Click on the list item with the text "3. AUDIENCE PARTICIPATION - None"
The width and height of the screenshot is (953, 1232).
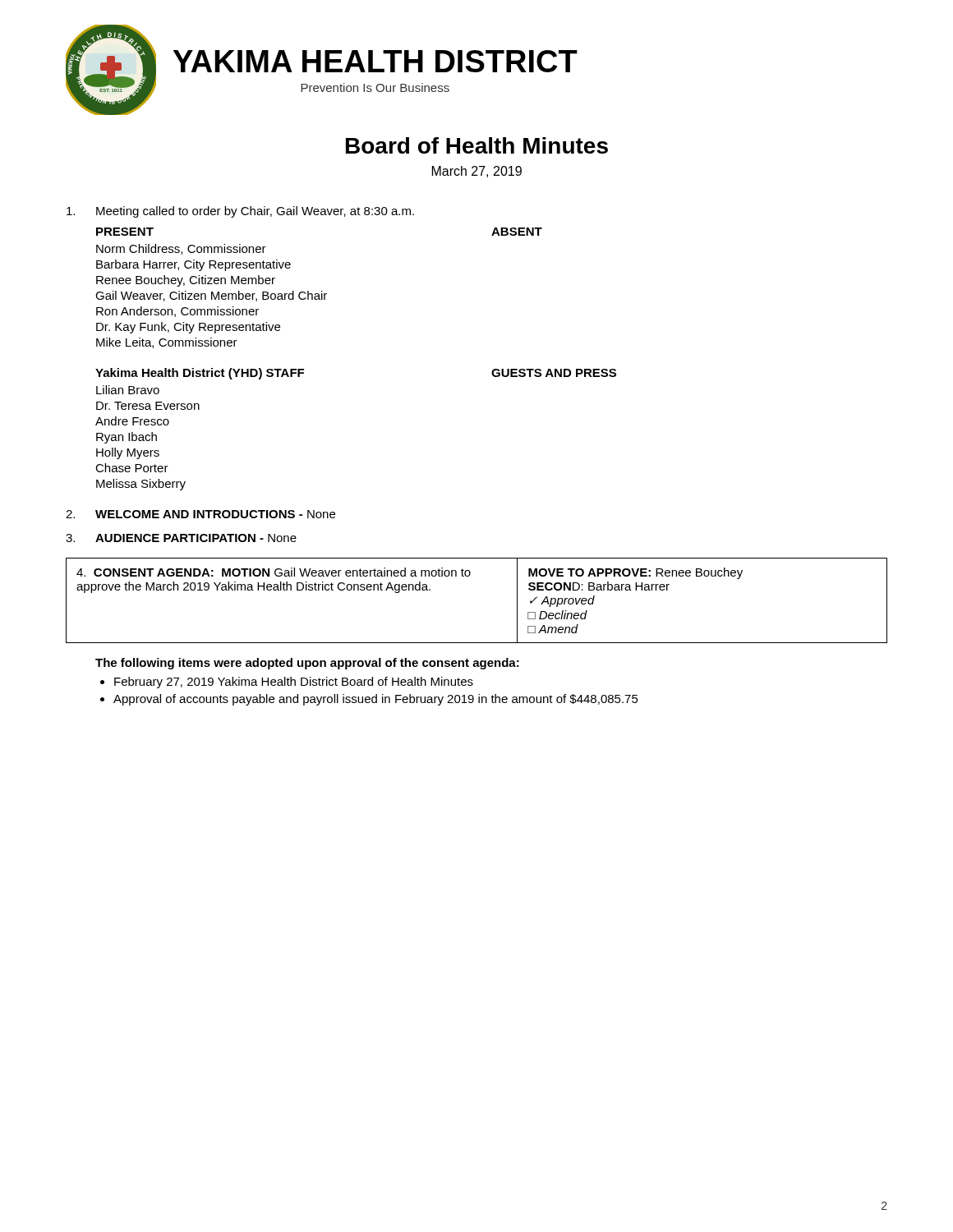[181, 538]
